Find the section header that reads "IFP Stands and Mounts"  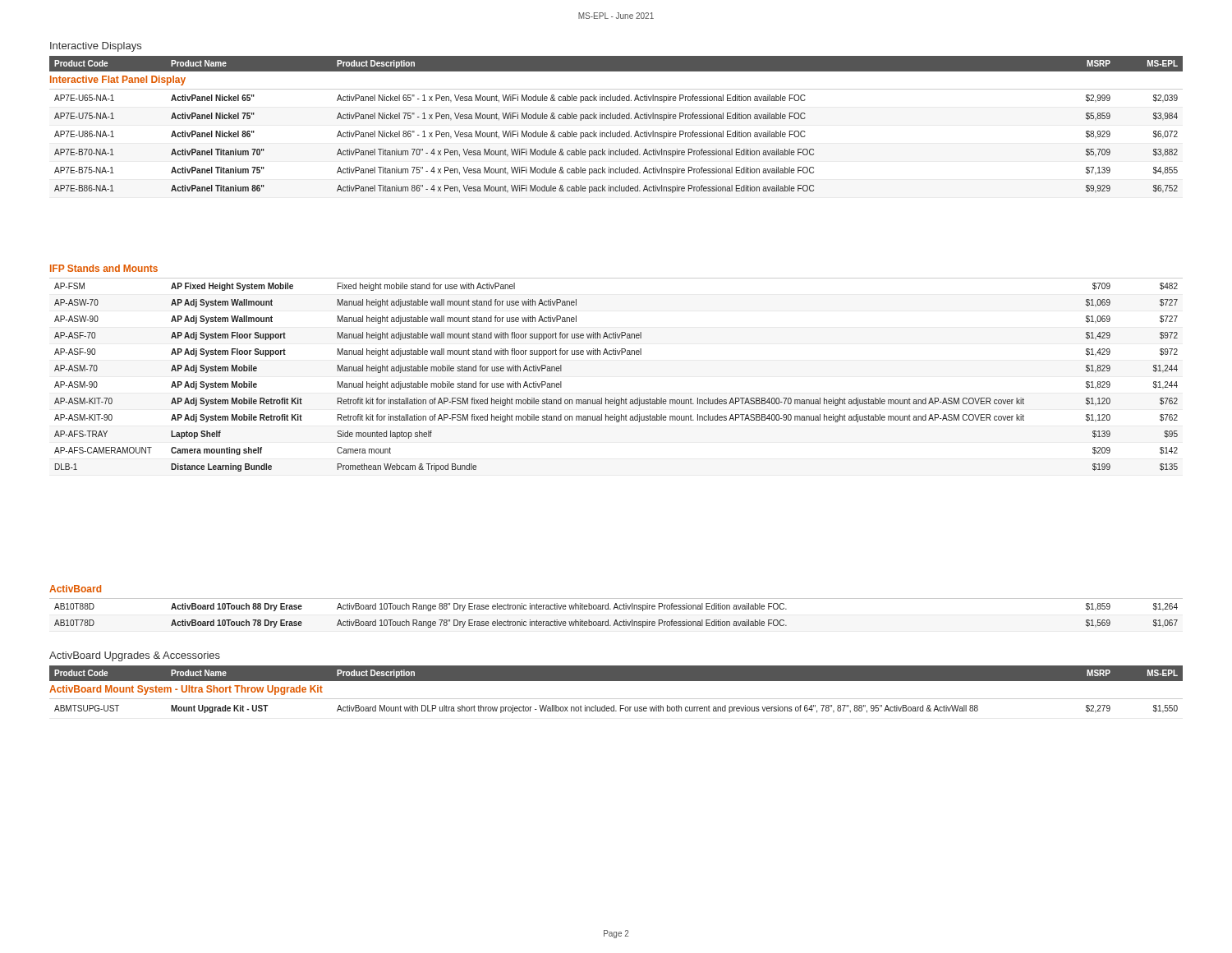click(x=104, y=269)
